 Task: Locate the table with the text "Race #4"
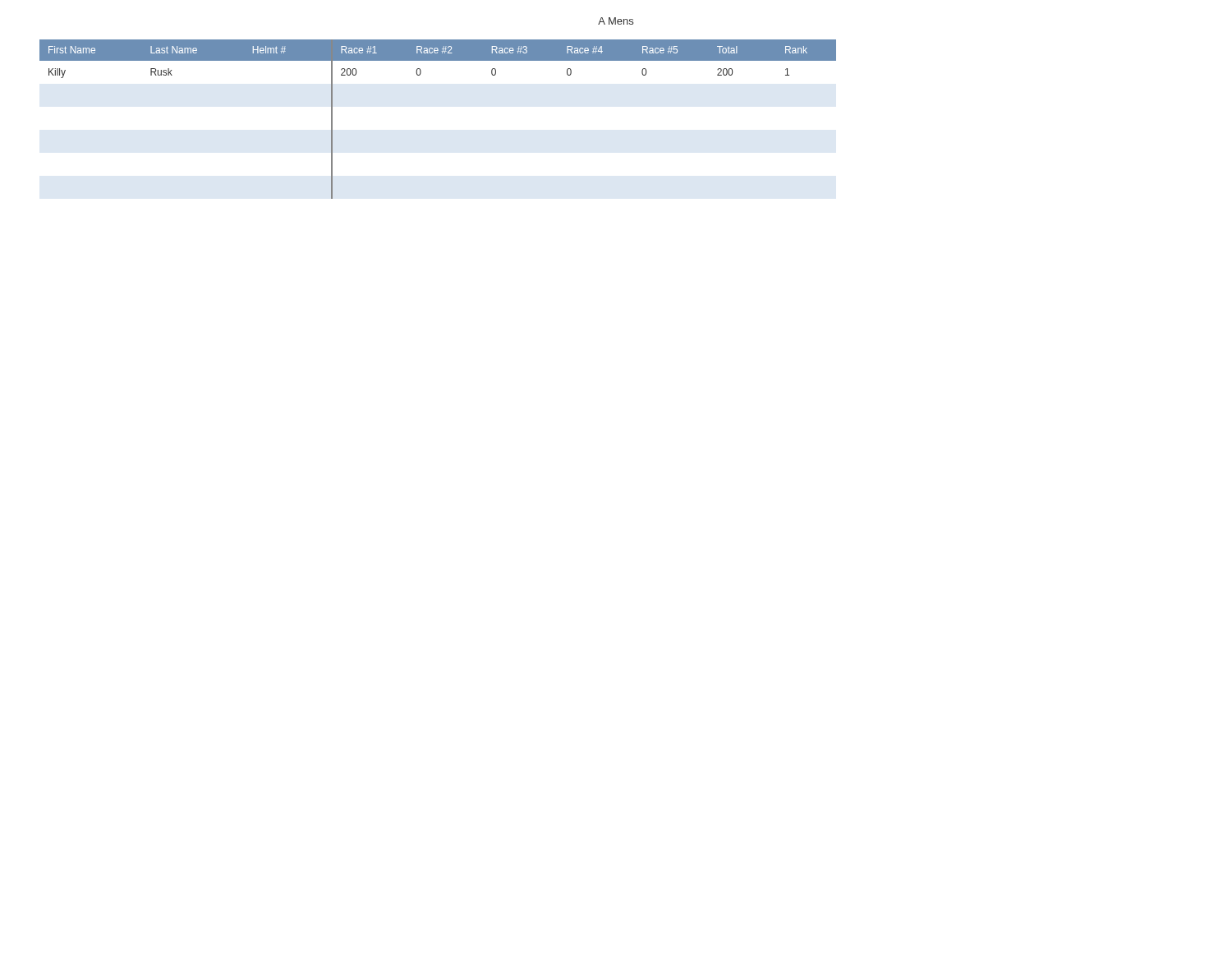[438, 119]
